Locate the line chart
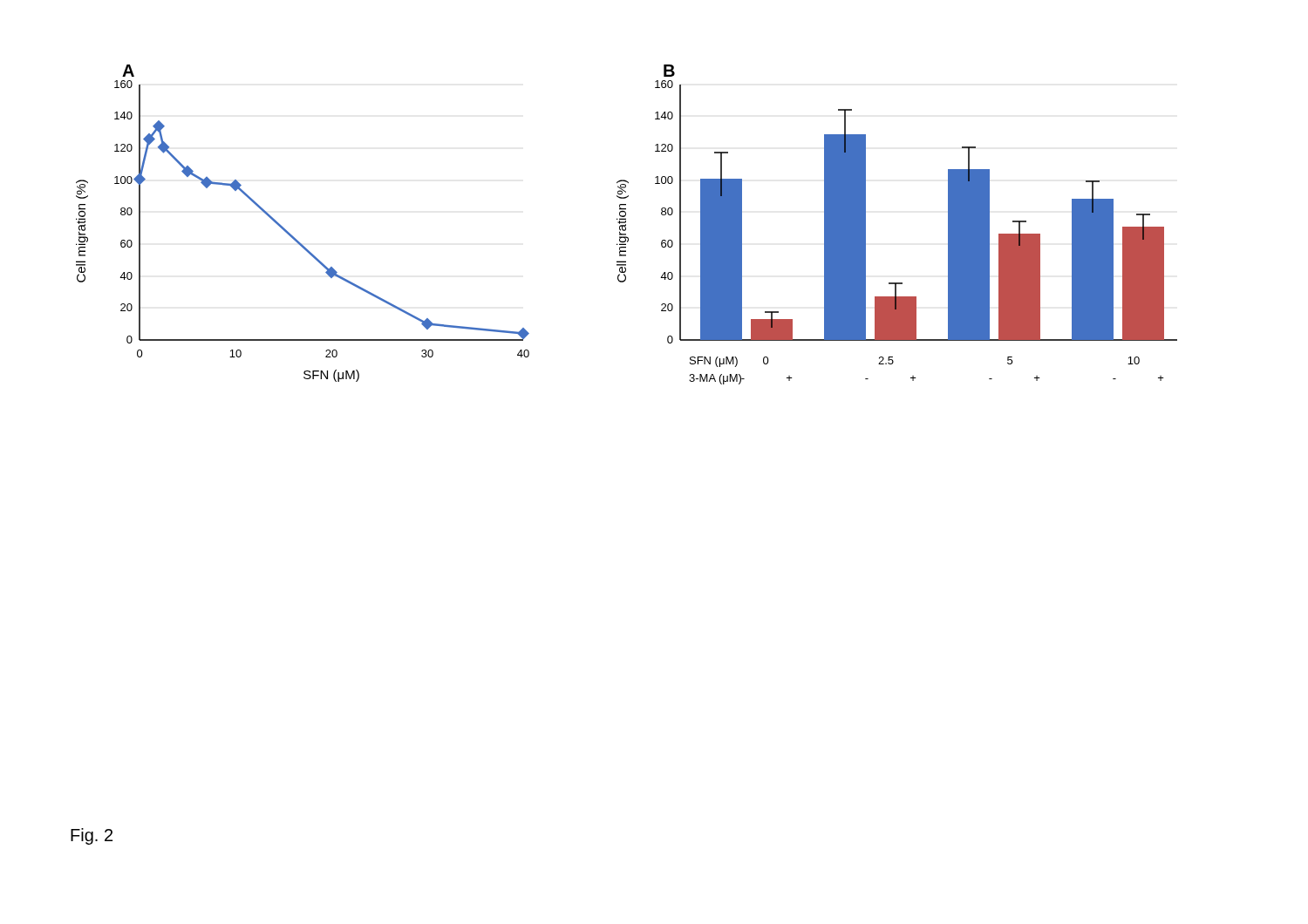The width and height of the screenshot is (1308, 924). coord(314,227)
